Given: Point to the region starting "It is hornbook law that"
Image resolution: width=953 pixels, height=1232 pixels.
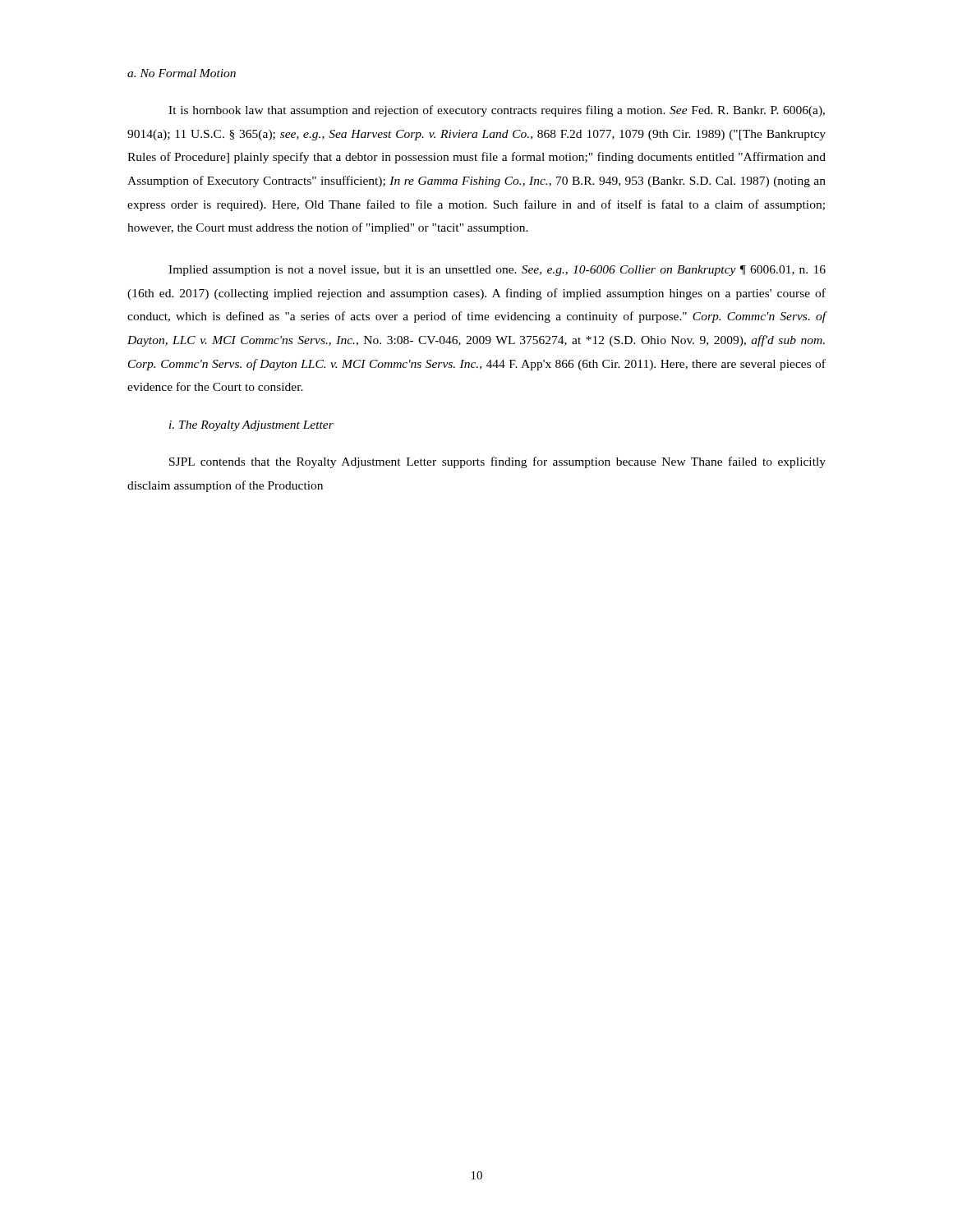Looking at the screenshot, I should (476, 168).
